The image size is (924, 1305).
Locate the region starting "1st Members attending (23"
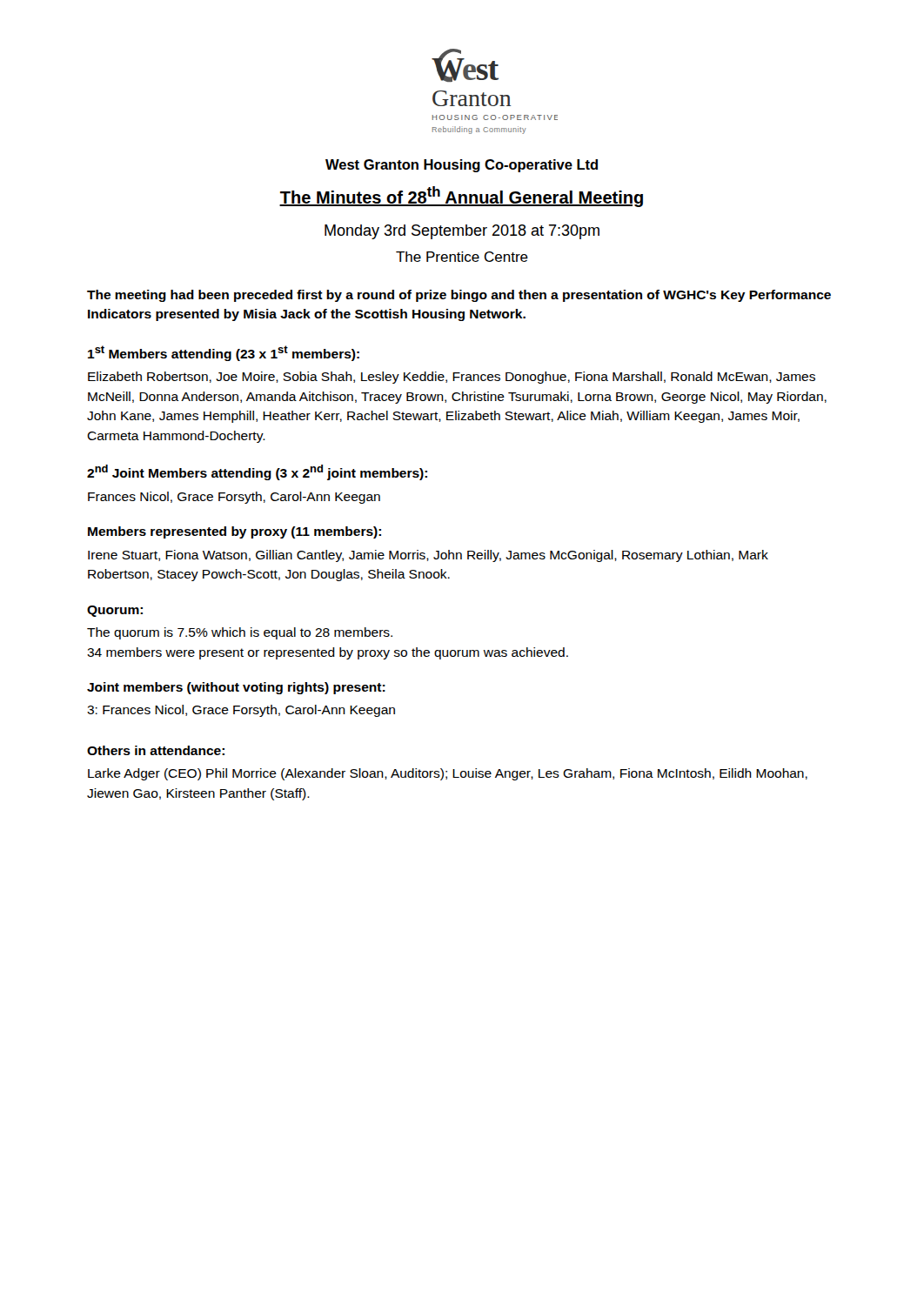point(224,352)
